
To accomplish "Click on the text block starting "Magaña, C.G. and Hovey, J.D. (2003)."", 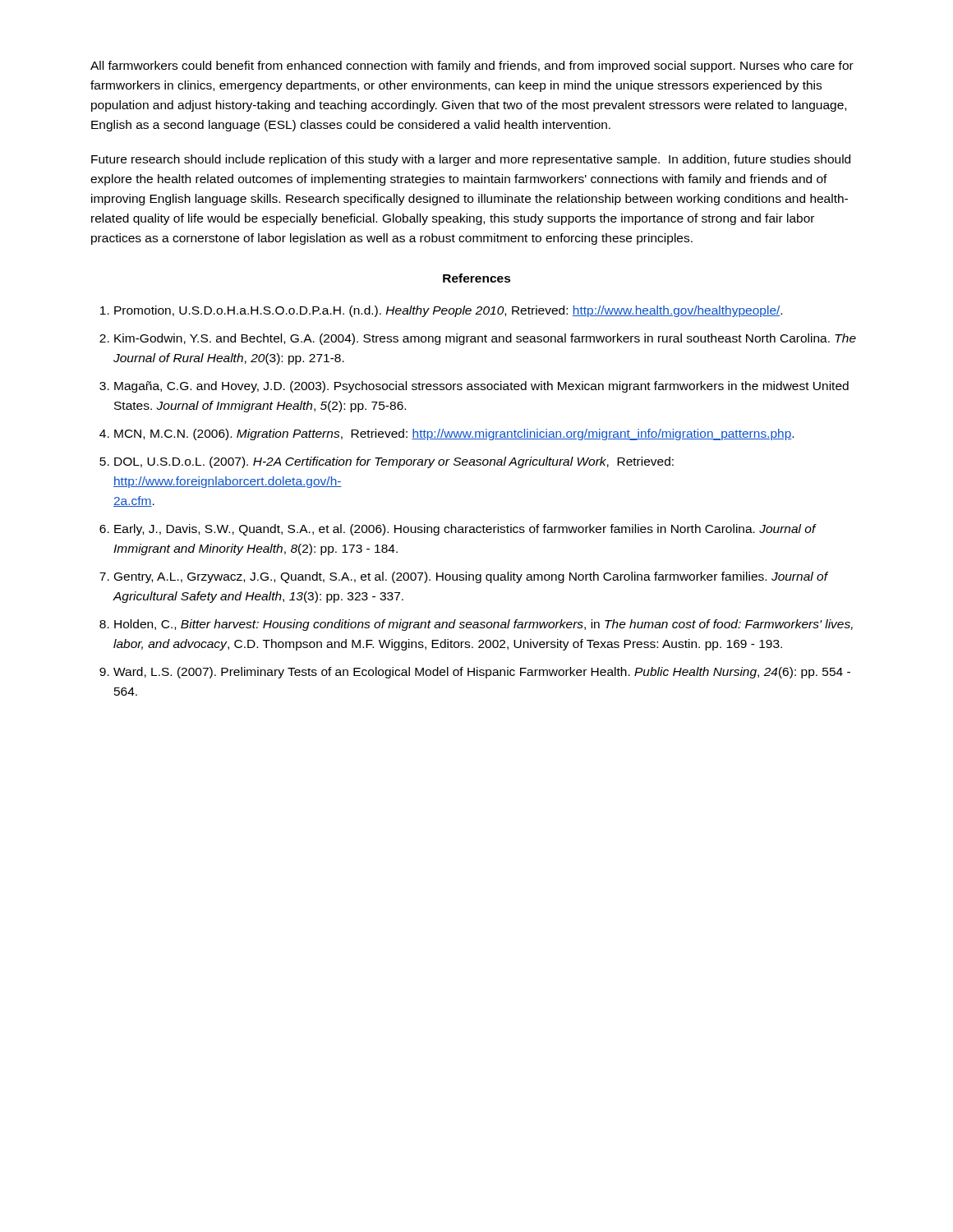I will coord(481,396).
